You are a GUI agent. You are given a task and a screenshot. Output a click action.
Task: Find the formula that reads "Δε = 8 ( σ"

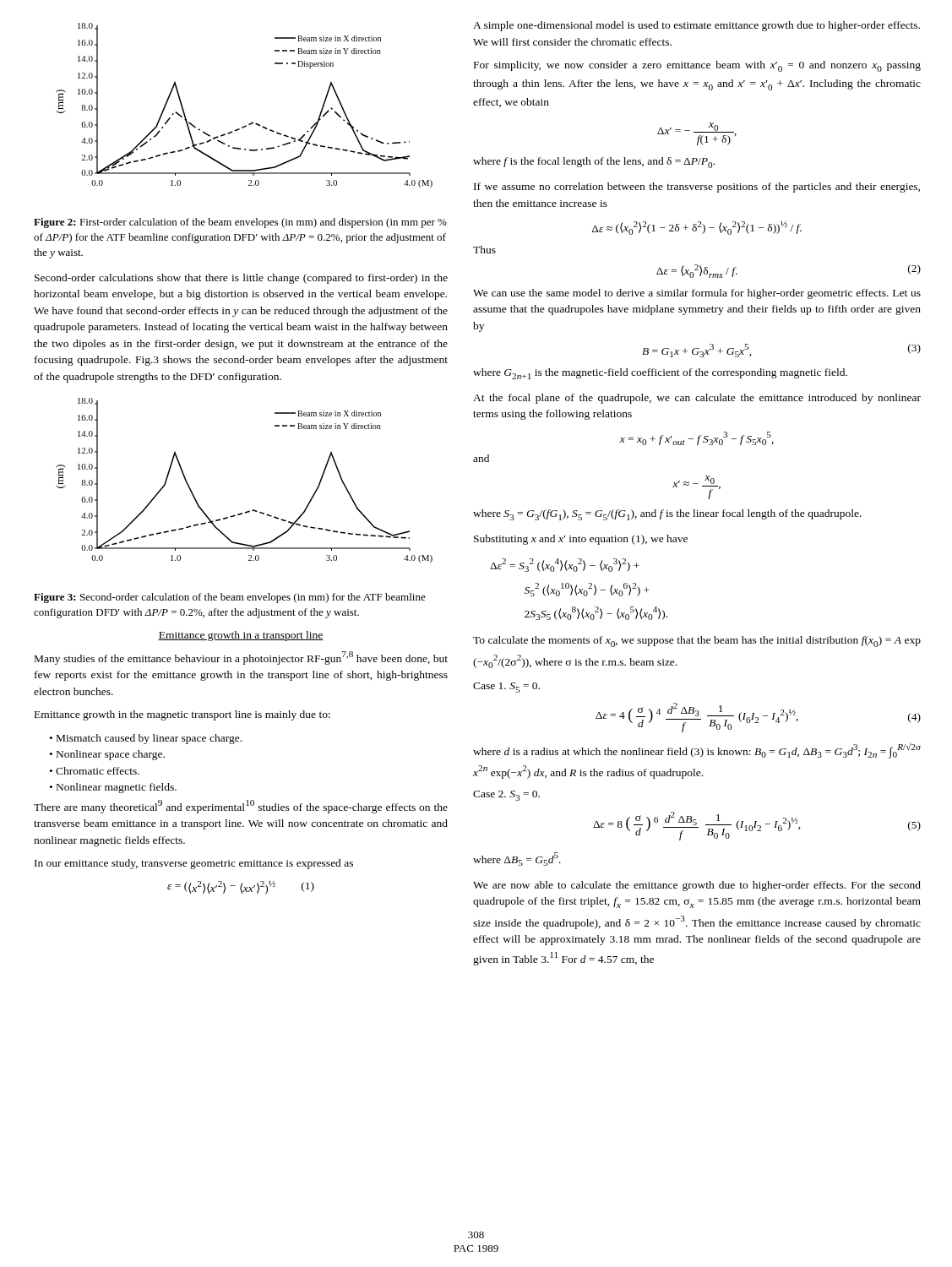[x=757, y=825]
